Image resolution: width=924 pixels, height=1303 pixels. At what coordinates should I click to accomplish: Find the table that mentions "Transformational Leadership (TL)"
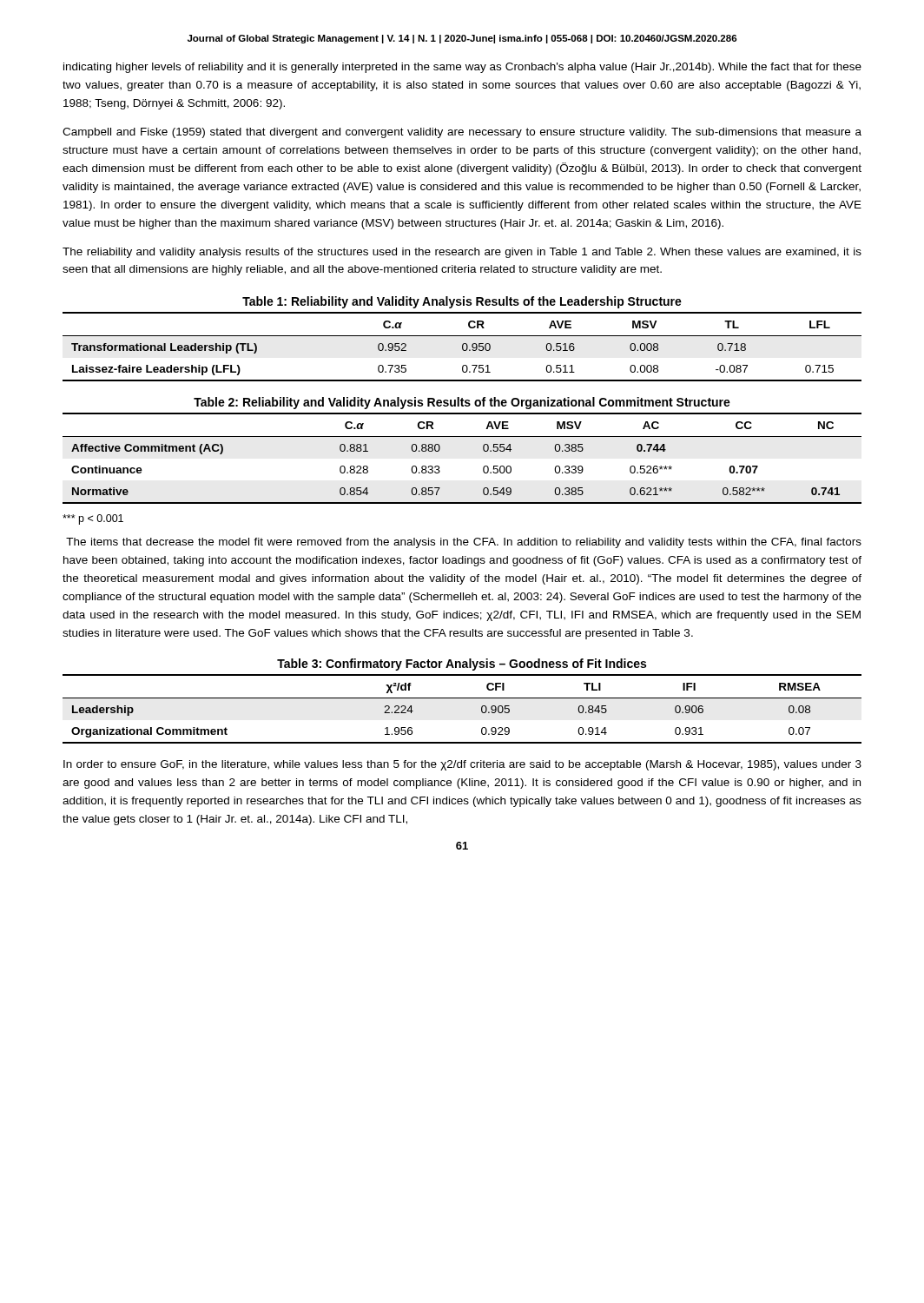pyautogui.click(x=462, y=347)
